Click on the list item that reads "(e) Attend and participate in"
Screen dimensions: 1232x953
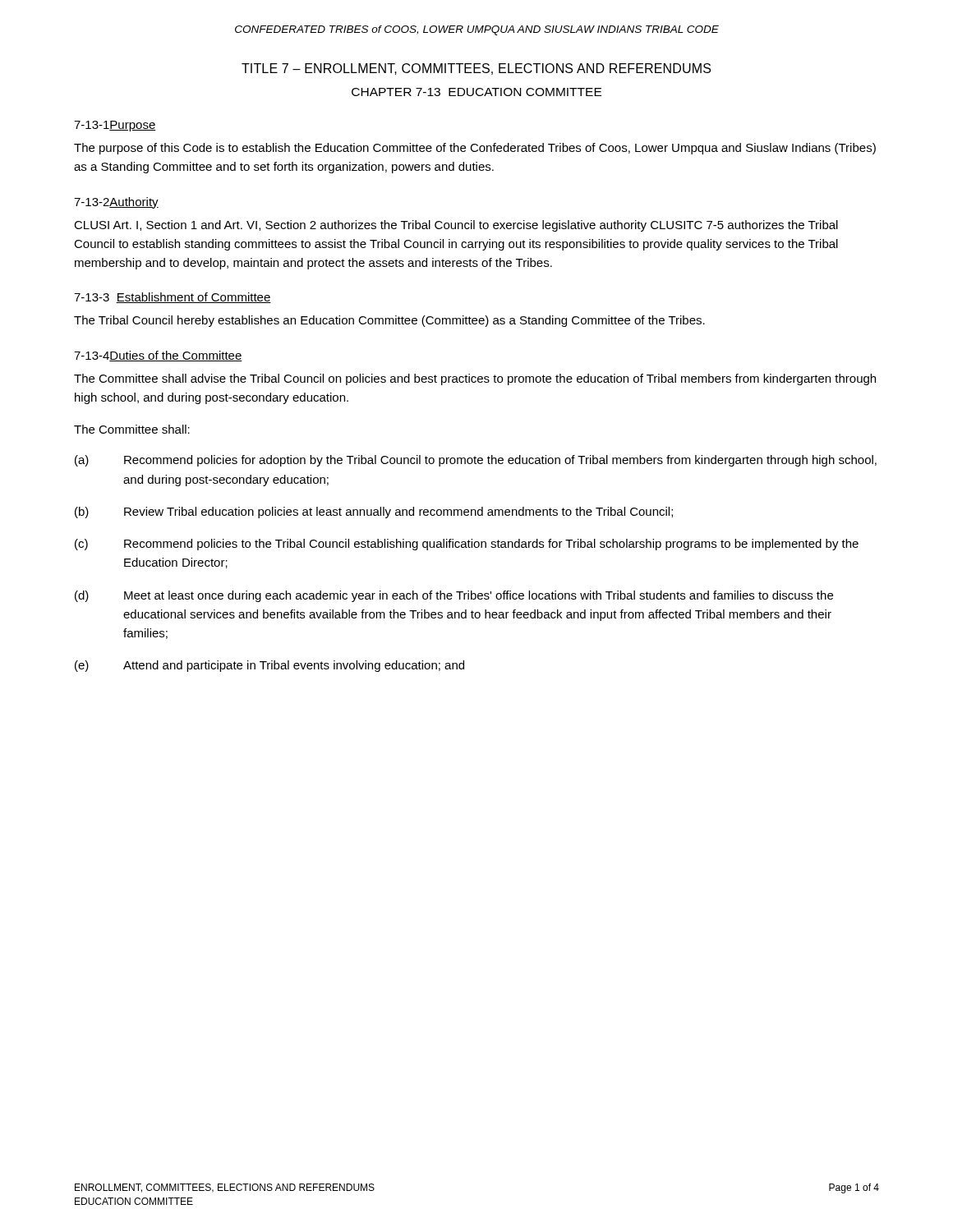[x=269, y=666]
